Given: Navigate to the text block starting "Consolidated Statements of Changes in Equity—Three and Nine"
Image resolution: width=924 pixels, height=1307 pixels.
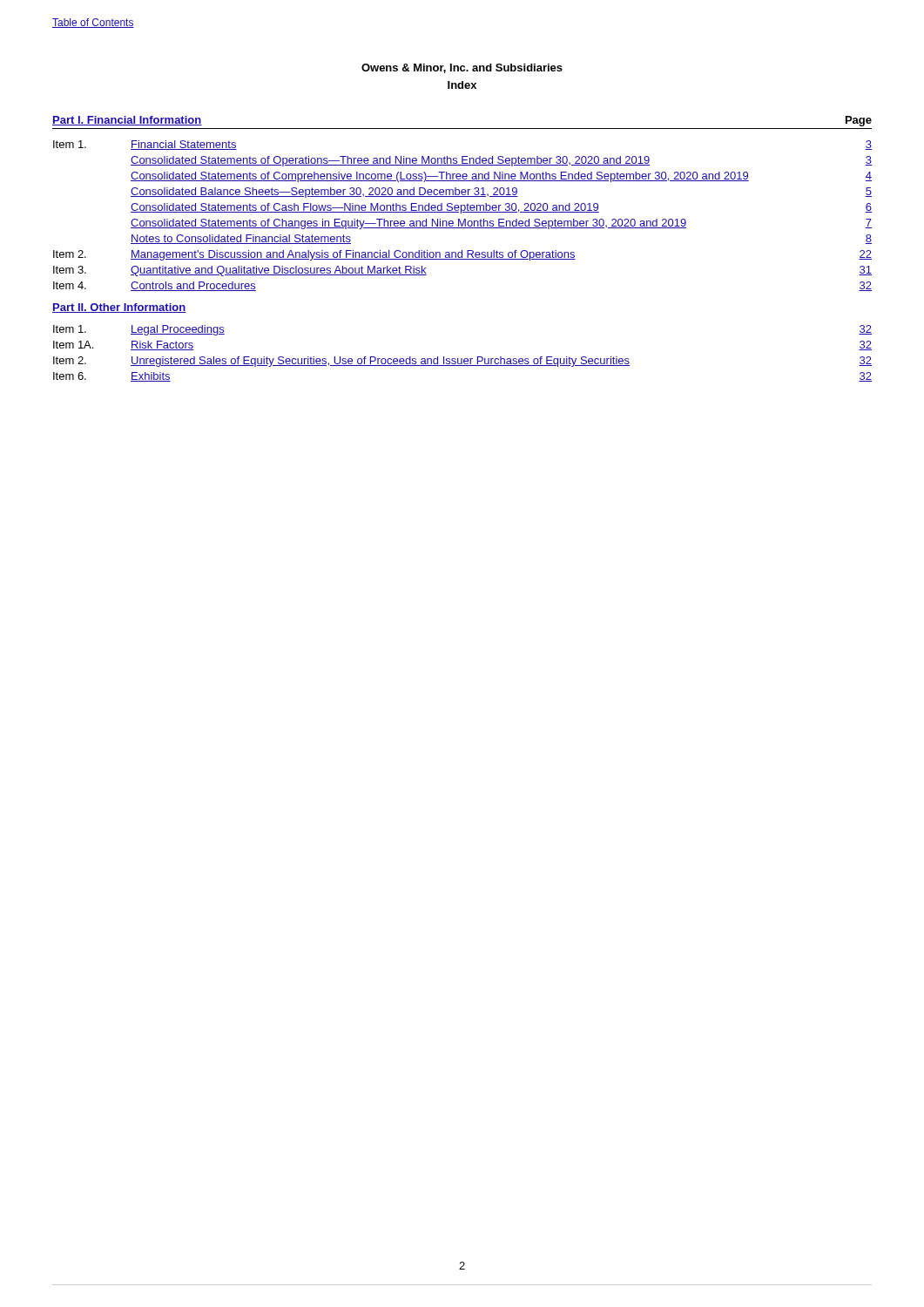Looking at the screenshot, I should coord(501,223).
